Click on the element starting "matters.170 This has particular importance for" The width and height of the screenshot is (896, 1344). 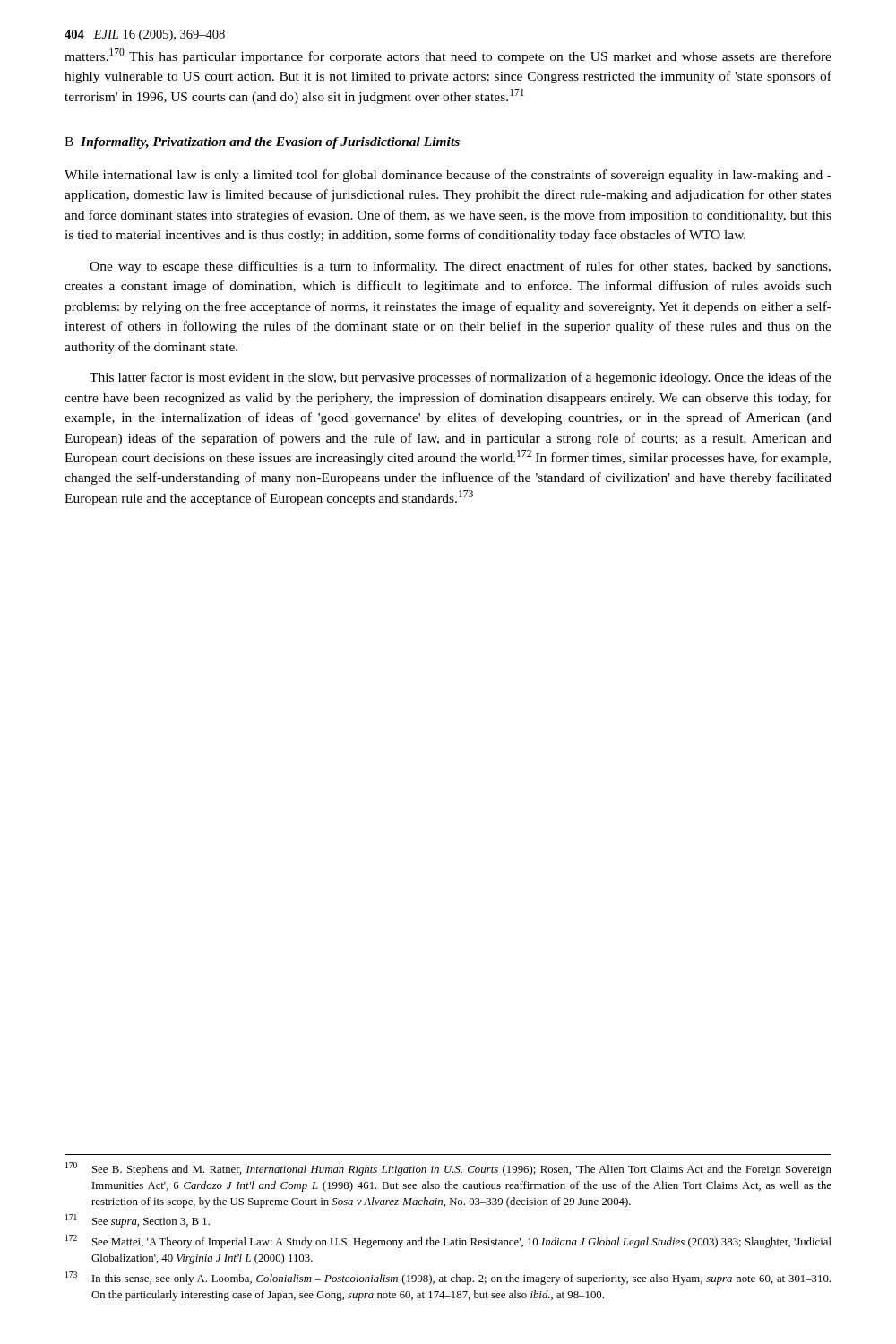pos(448,75)
